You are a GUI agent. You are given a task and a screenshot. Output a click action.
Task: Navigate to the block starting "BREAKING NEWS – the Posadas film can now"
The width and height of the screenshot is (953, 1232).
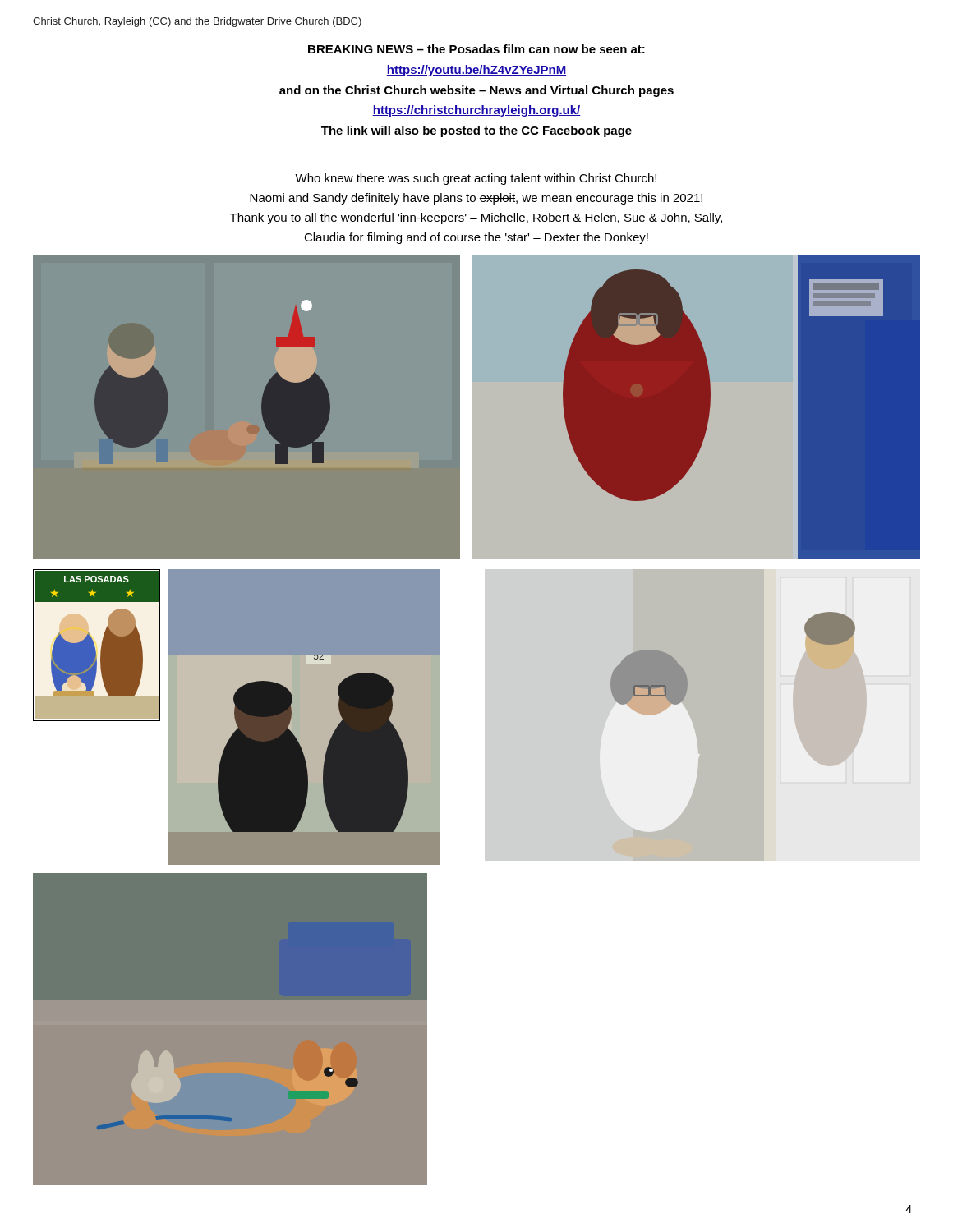click(x=476, y=90)
